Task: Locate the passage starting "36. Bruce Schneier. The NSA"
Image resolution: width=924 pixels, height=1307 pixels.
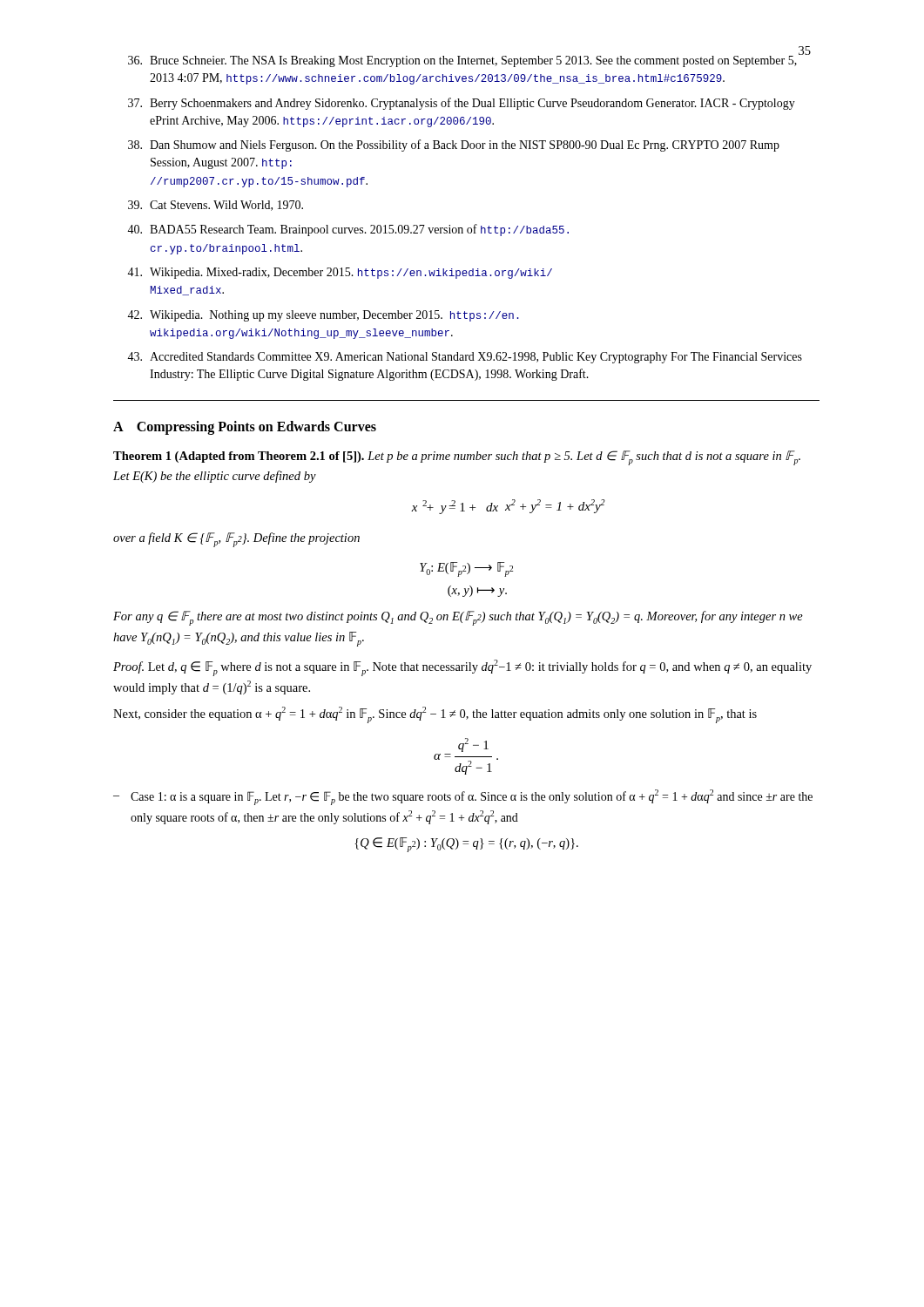Action: pos(466,70)
